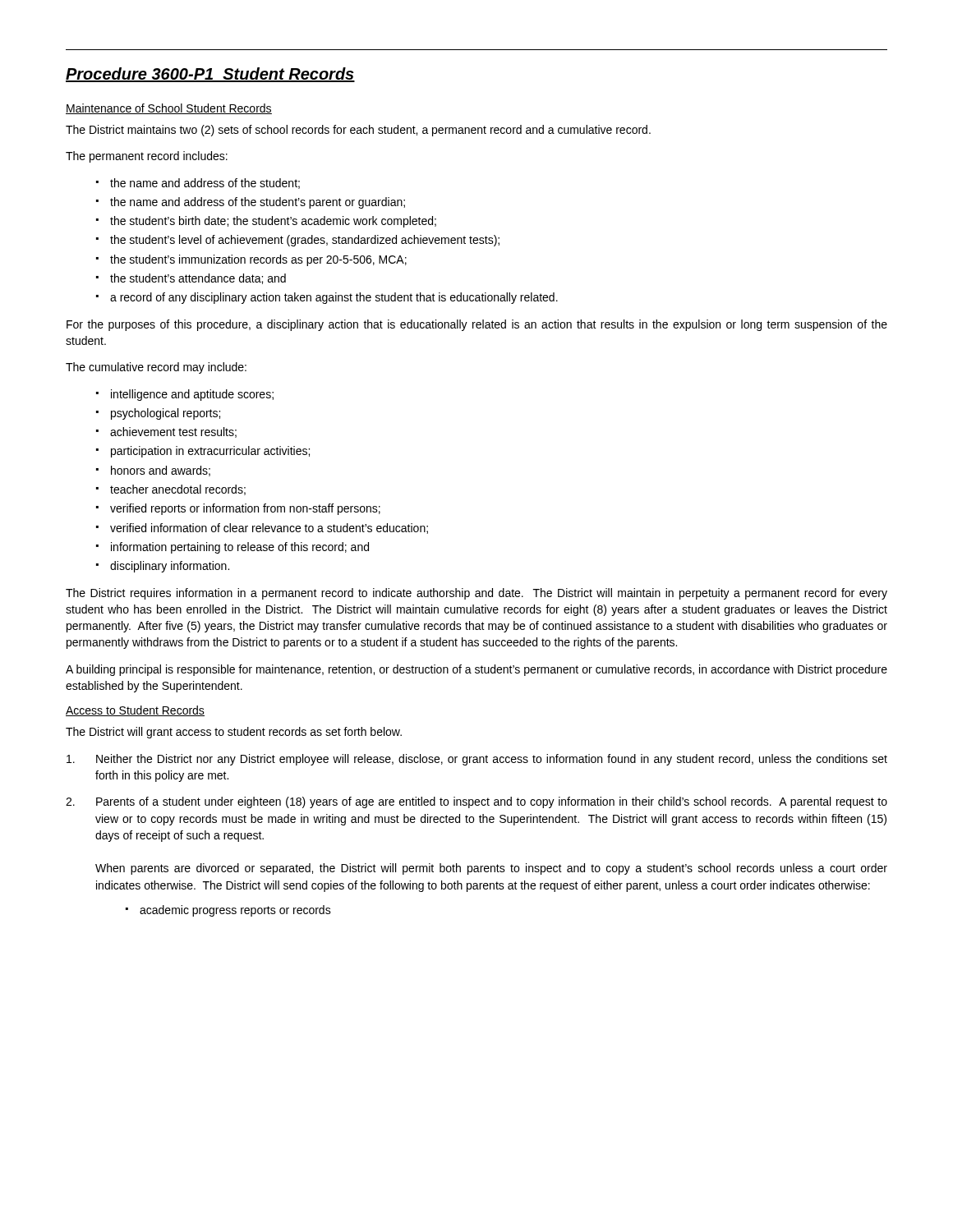The width and height of the screenshot is (953, 1232).
Task: Point to the element starting "verified information of clear"
Action: coord(262,529)
